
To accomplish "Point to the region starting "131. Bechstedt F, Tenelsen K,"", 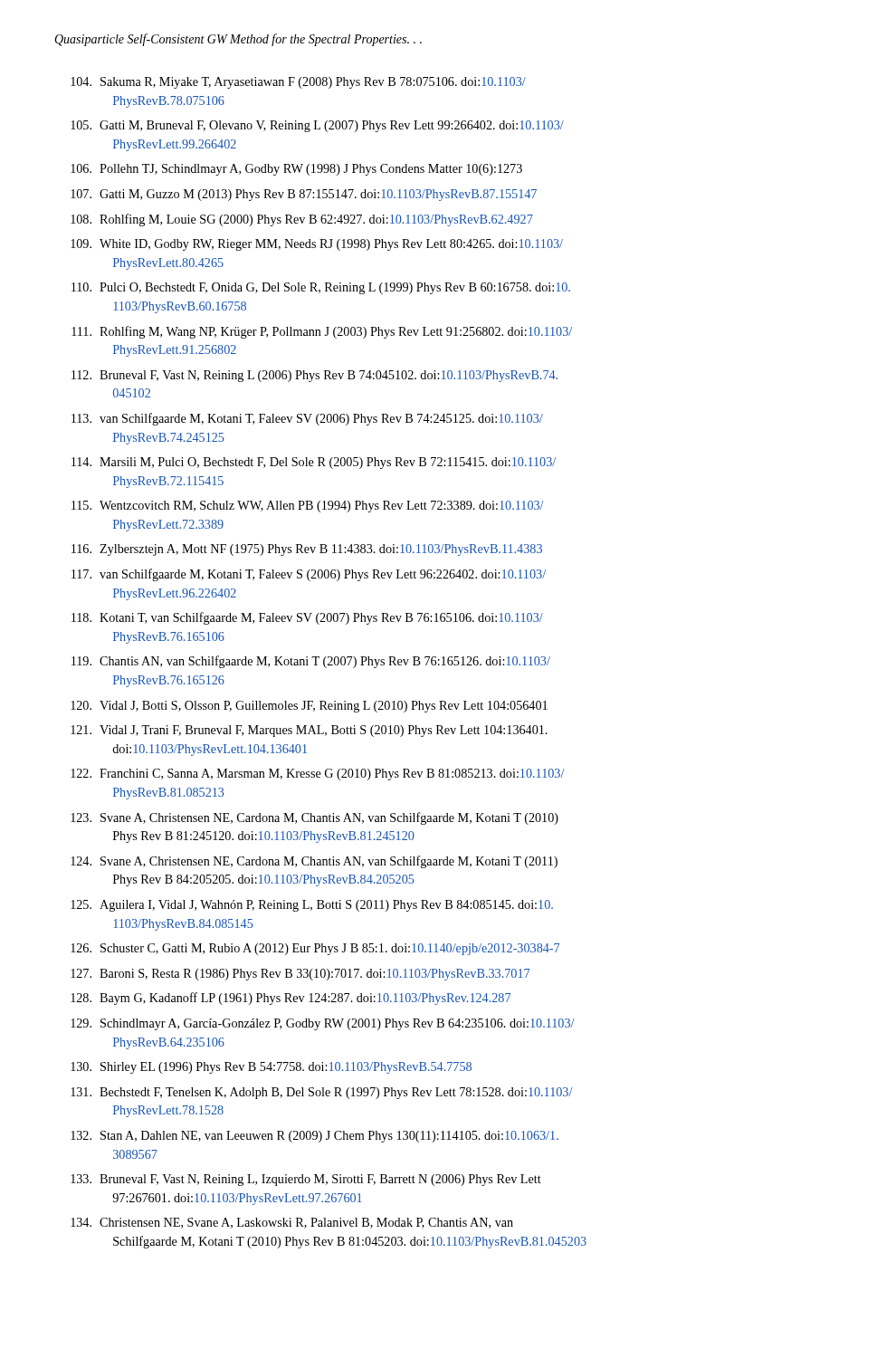I will tap(448, 1101).
